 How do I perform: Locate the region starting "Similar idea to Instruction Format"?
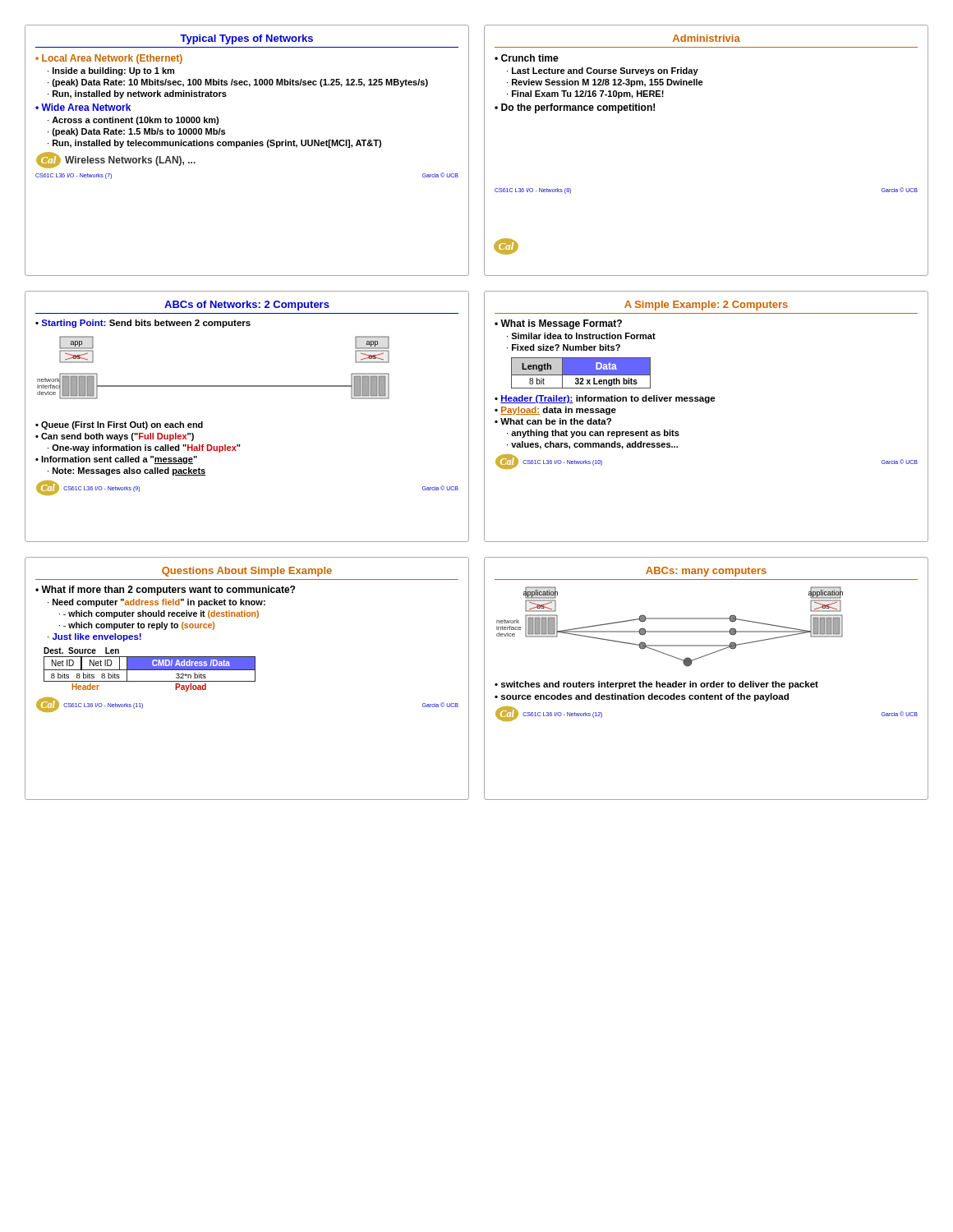click(x=583, y=336)
